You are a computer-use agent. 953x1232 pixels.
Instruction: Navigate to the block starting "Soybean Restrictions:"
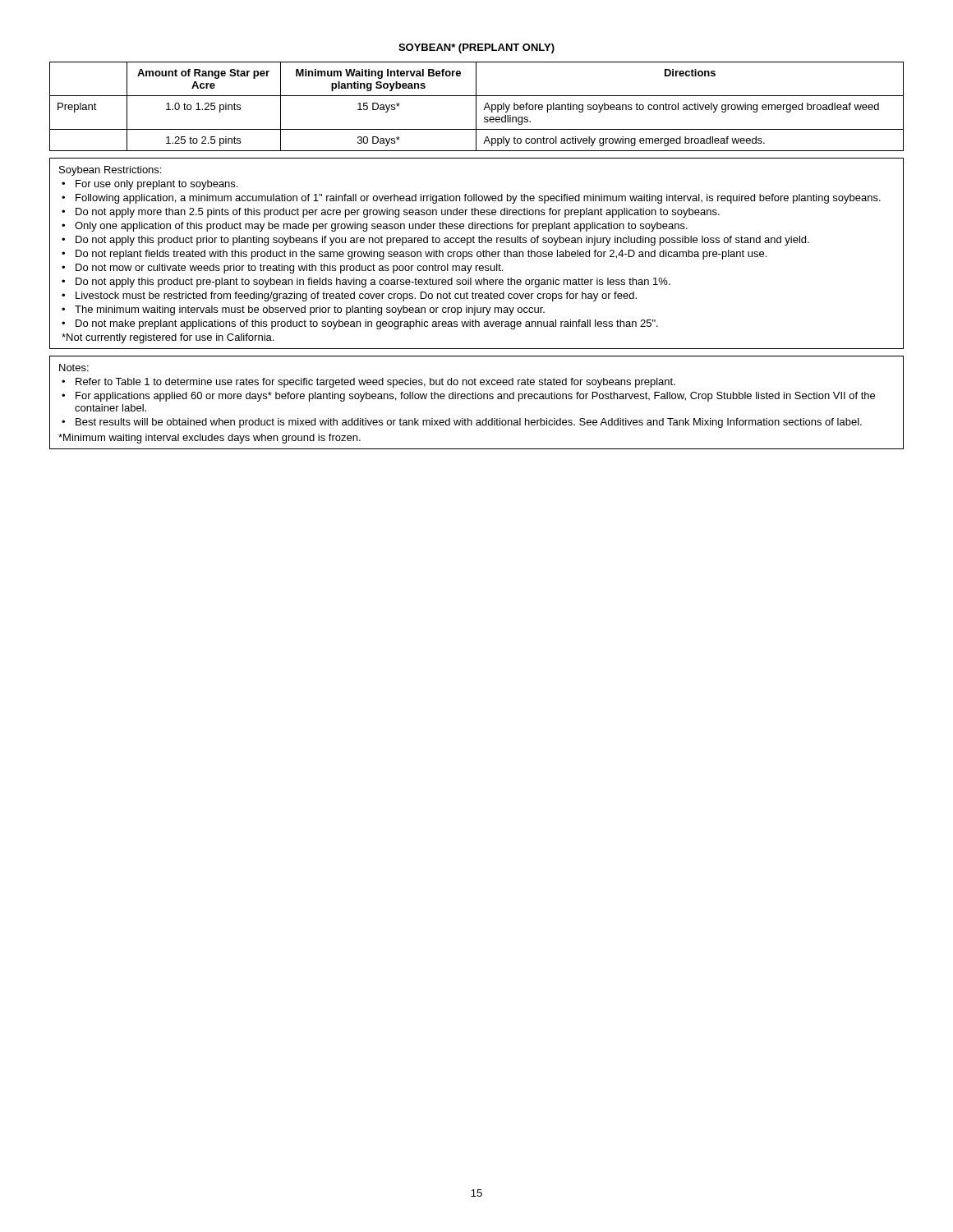coord(110,170)
